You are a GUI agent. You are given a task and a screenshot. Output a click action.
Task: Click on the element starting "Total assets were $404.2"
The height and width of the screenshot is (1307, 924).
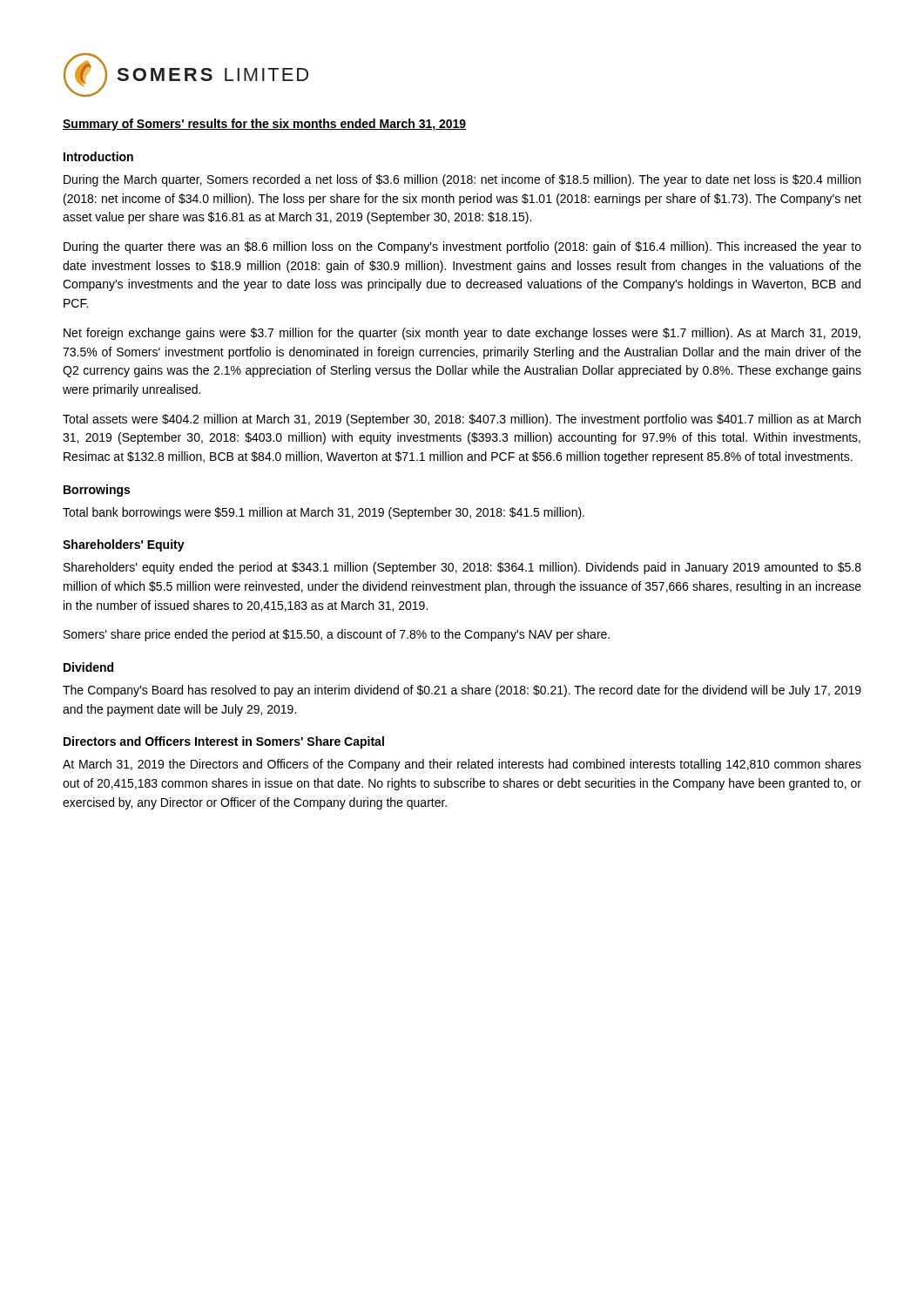tap(462, 438)
